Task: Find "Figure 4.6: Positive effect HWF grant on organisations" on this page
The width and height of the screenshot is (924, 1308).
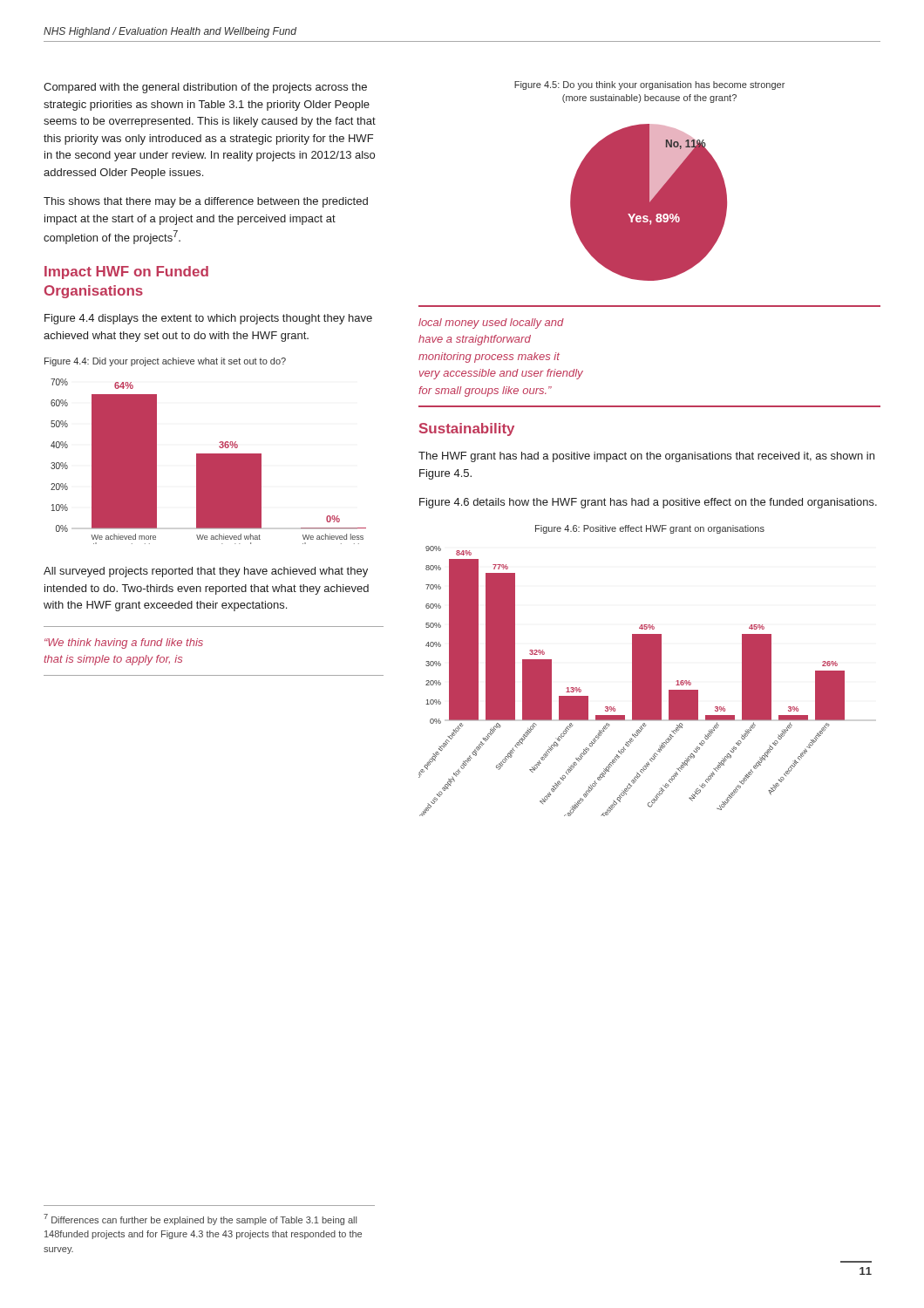Action: (649, 528)
